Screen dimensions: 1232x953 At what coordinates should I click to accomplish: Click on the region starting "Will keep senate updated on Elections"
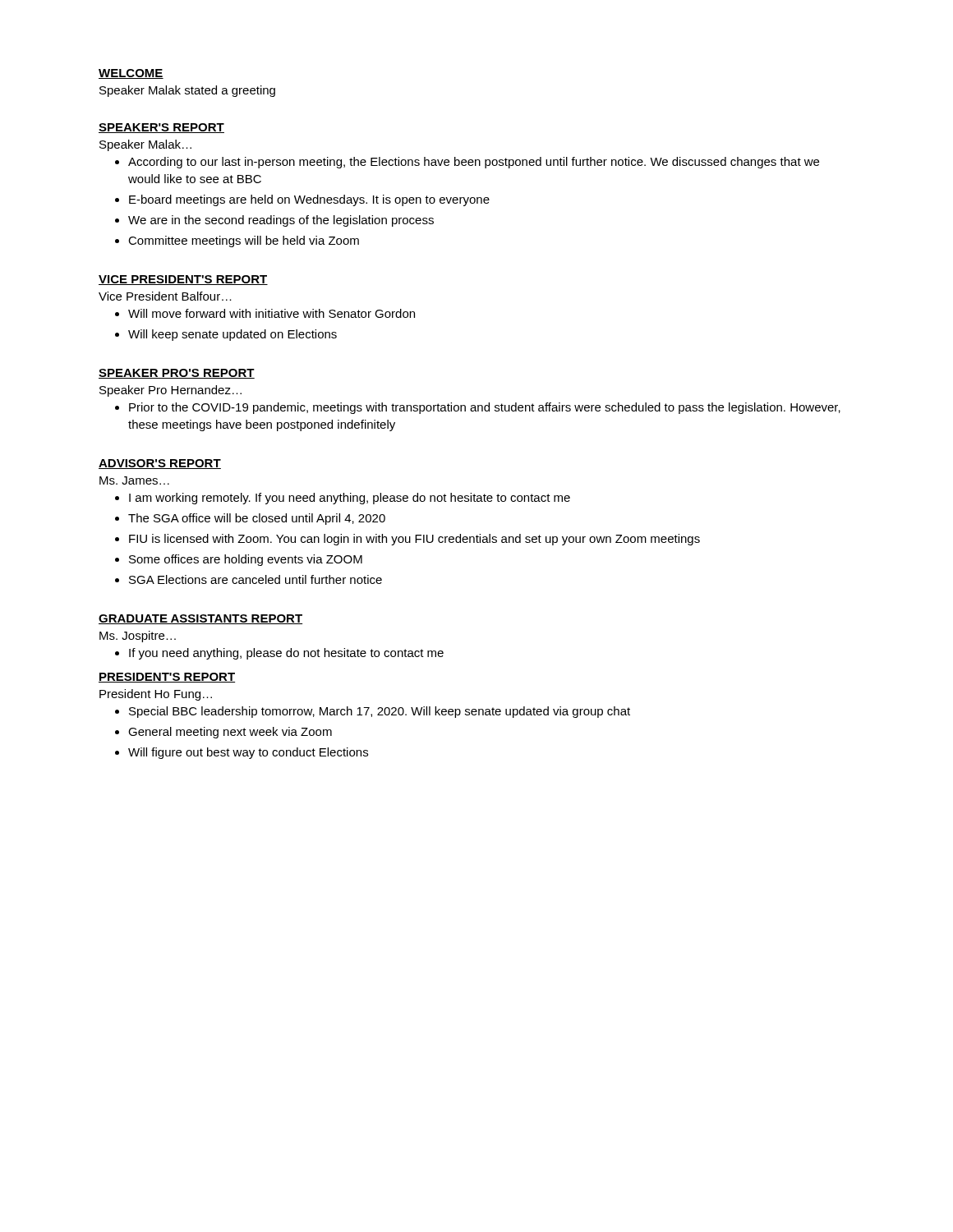(226, 335)
